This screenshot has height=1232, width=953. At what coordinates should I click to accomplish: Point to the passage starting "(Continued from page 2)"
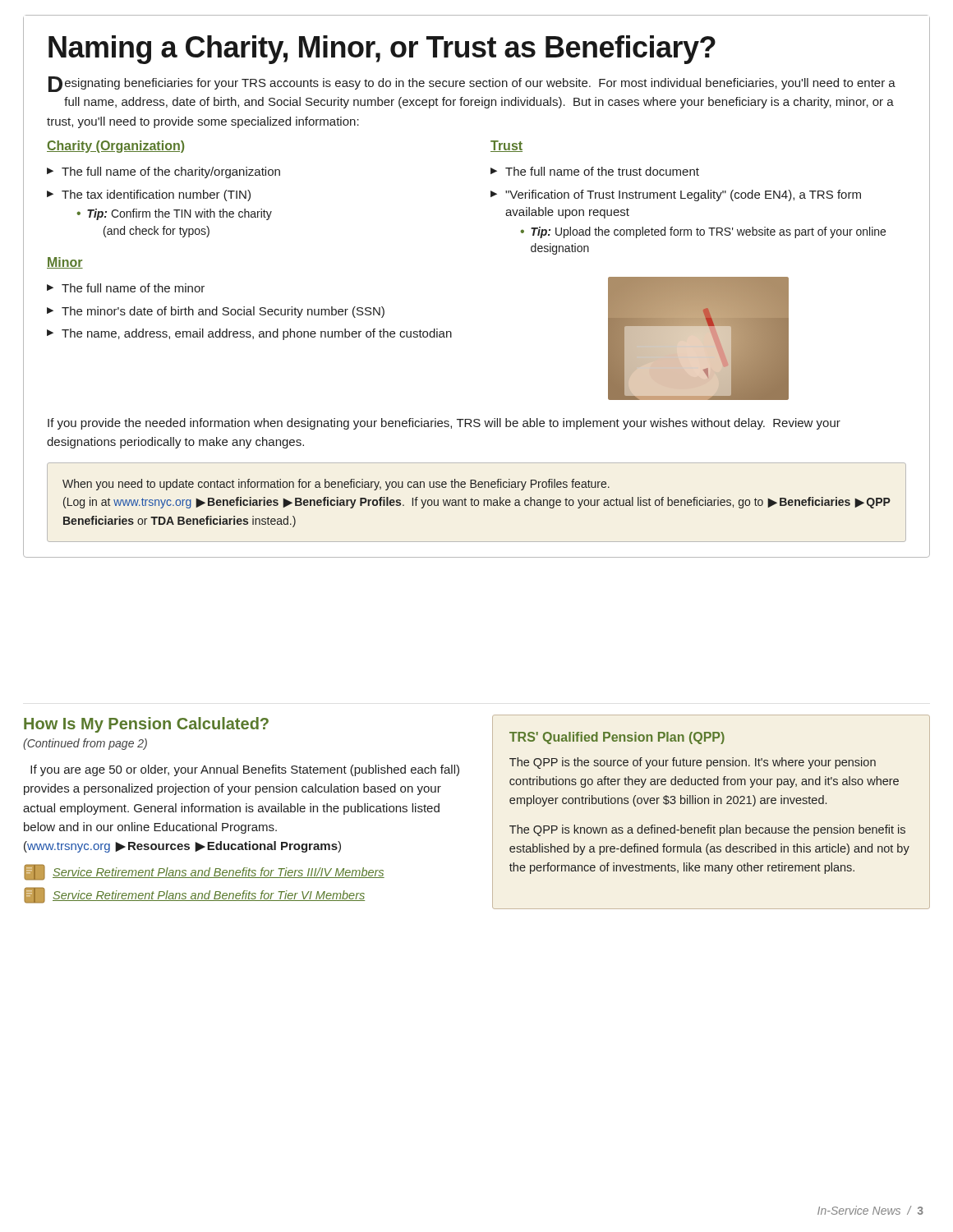point(85,743)
